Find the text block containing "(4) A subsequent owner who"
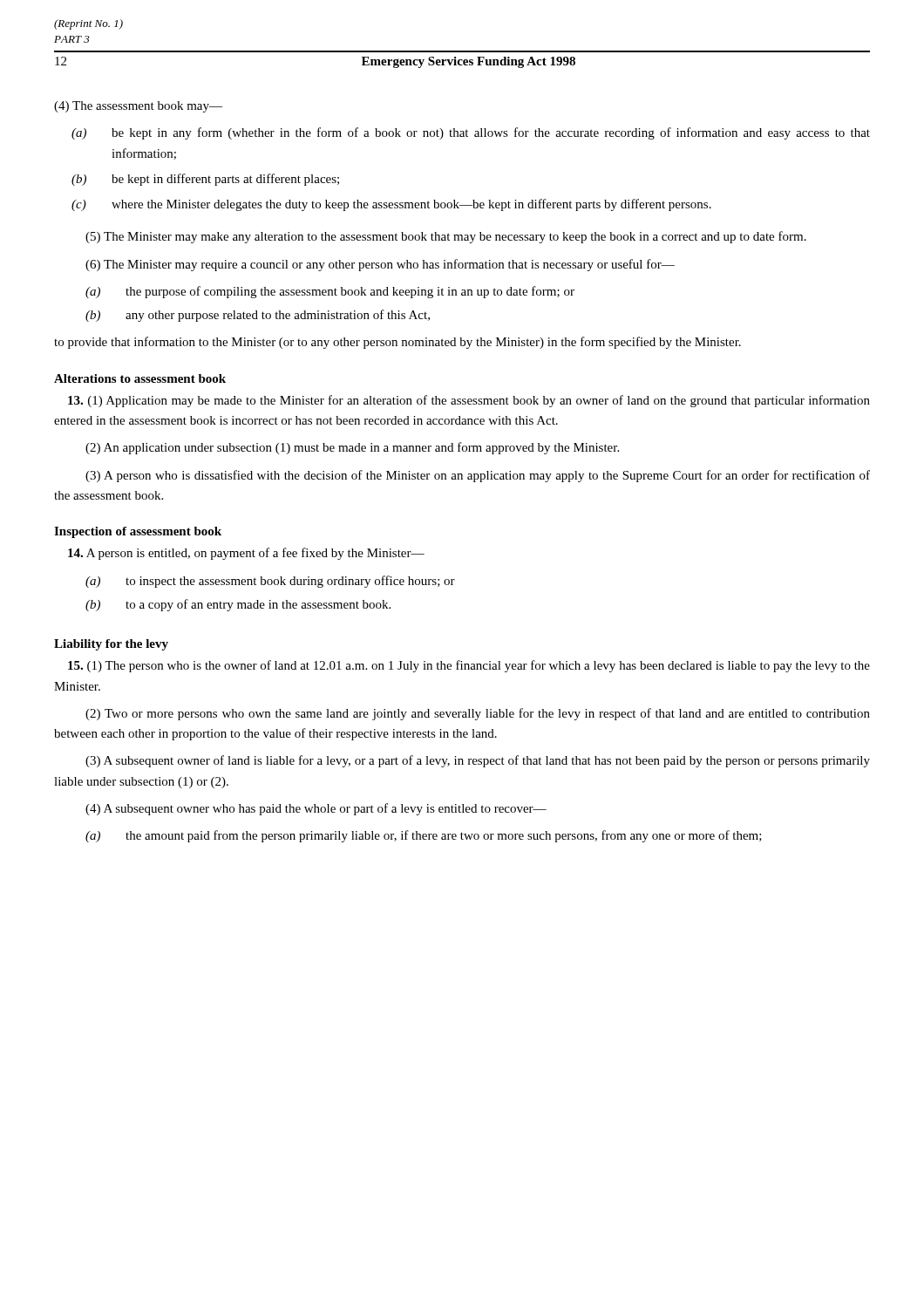Screen dimensions: 1308x924 (x=462, y=809)
